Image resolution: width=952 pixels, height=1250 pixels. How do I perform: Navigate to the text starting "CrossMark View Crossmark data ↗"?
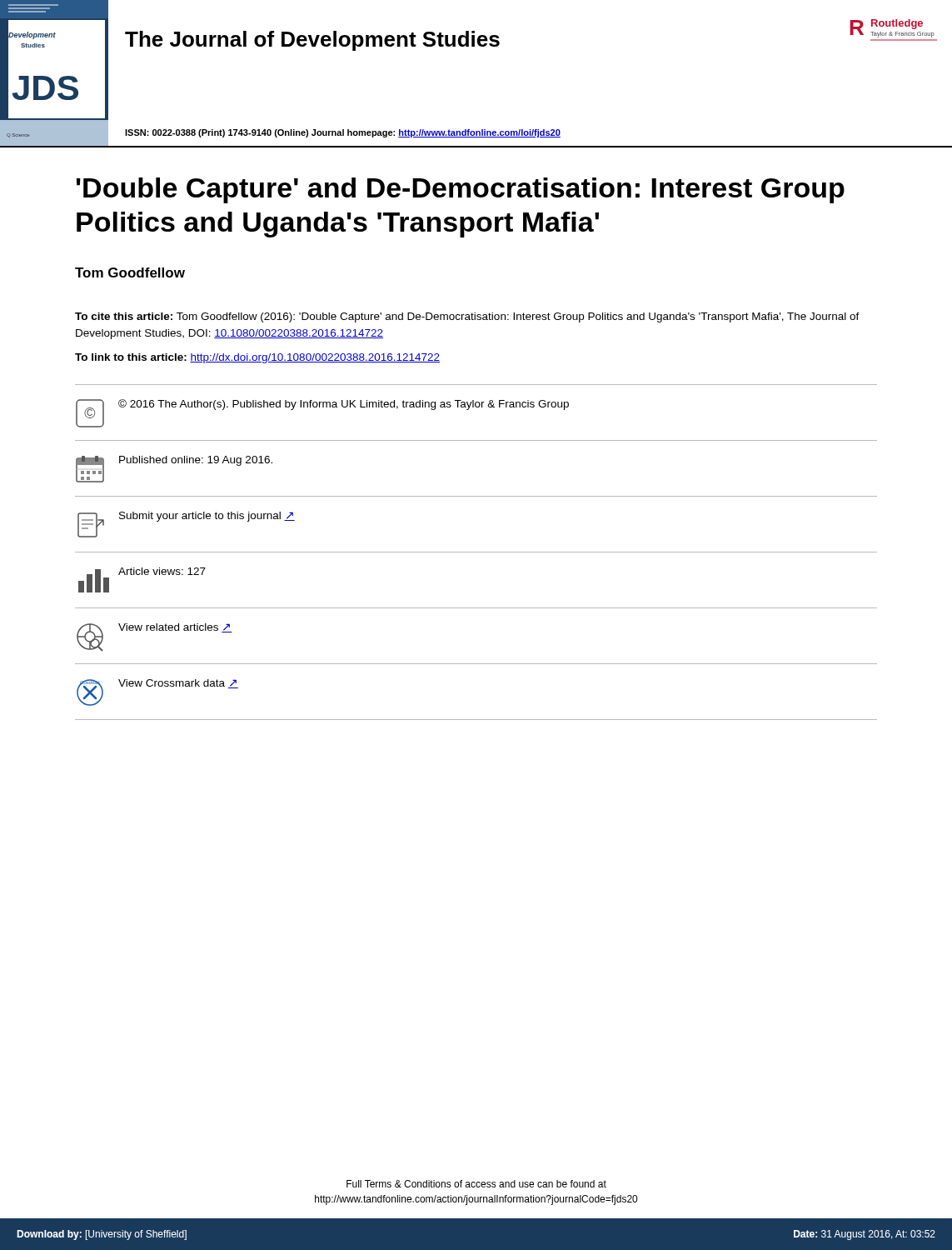coord(156,691)
